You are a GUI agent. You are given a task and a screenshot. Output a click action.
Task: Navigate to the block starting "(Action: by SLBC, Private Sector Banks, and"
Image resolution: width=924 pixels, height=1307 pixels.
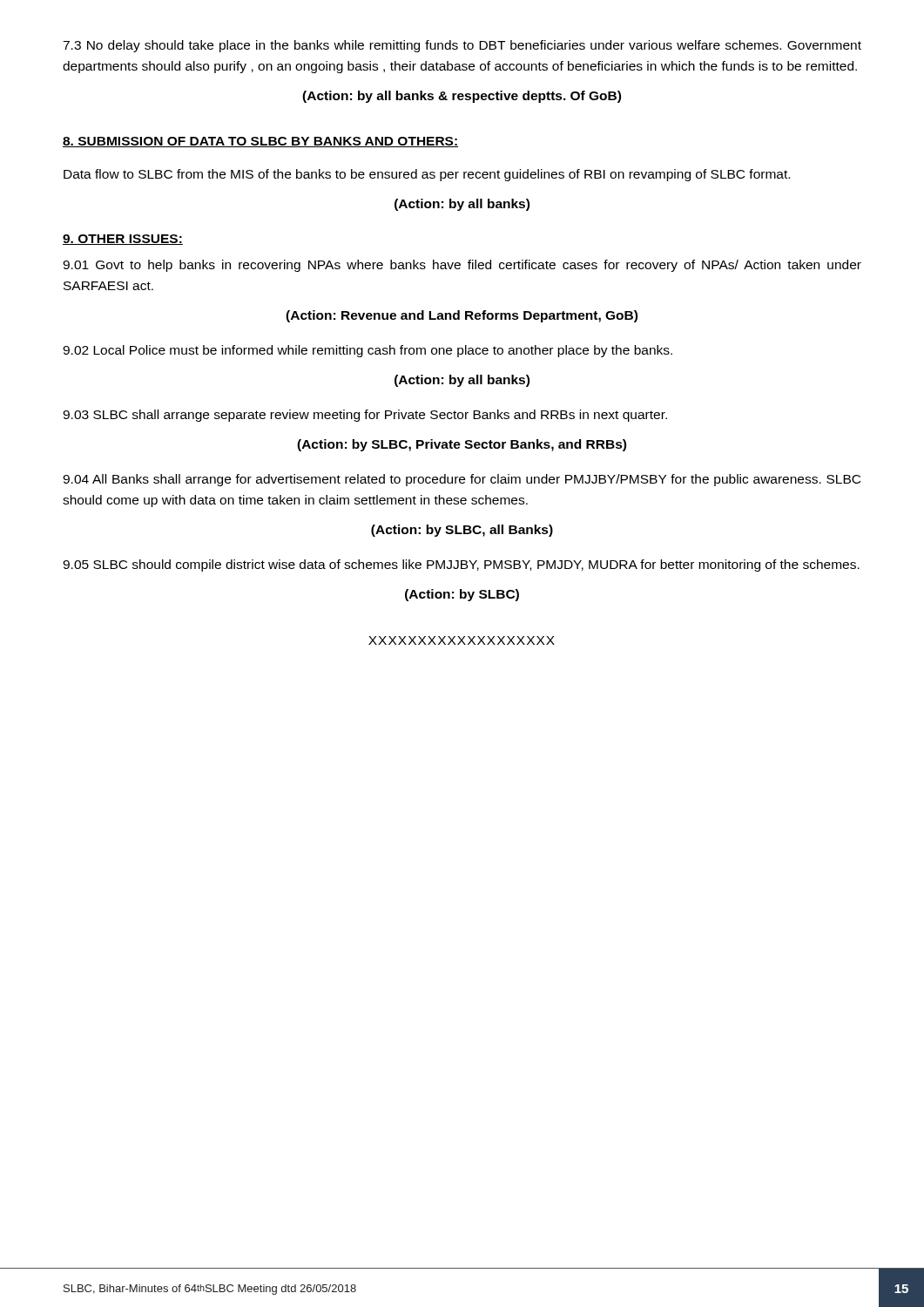point(462,444)
